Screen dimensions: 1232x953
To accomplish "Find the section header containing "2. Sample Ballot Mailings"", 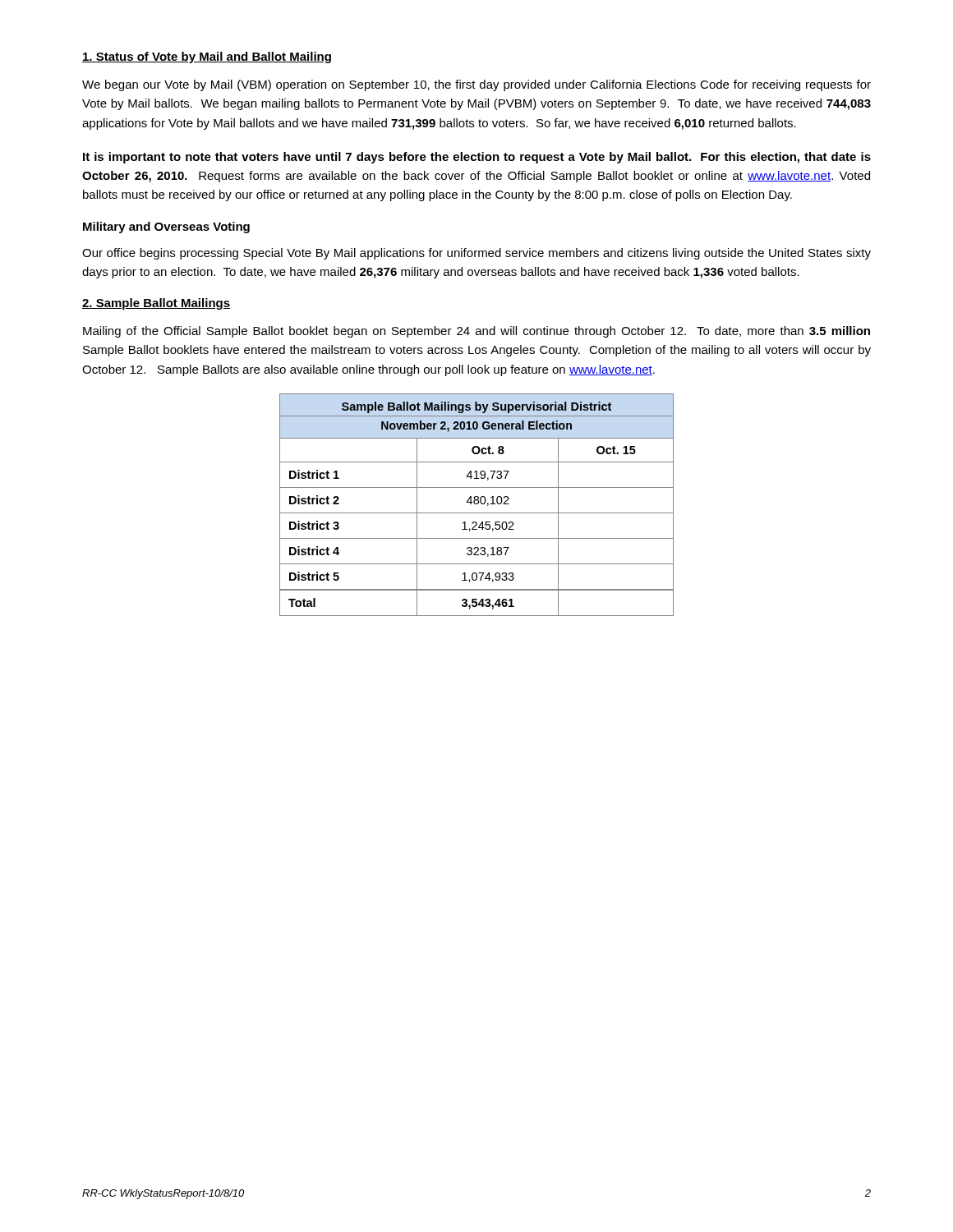I will (x=156, y=303).
